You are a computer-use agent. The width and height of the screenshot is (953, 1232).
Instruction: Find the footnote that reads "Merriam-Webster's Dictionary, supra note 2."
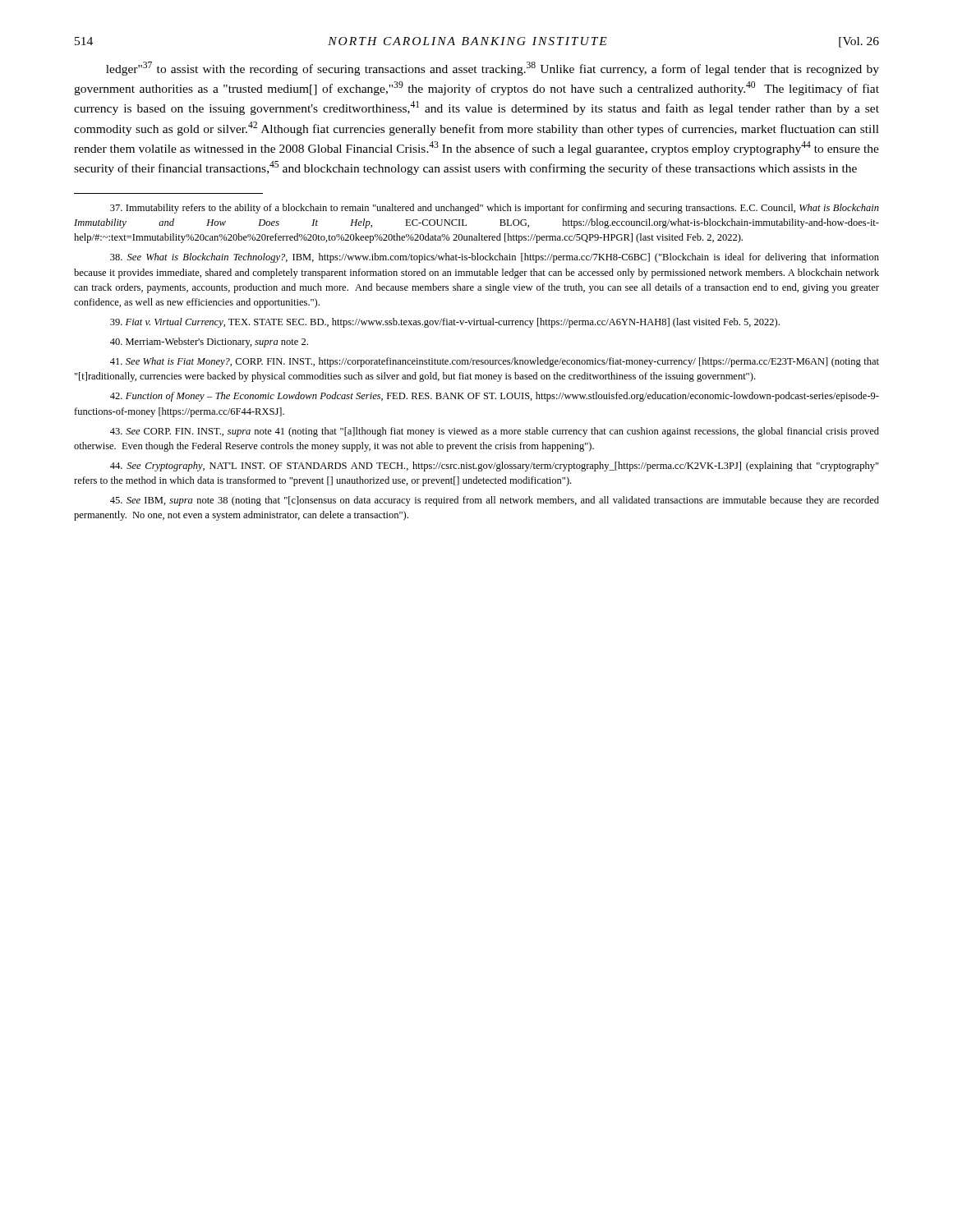pyautogui.click(x=209, y=342)
